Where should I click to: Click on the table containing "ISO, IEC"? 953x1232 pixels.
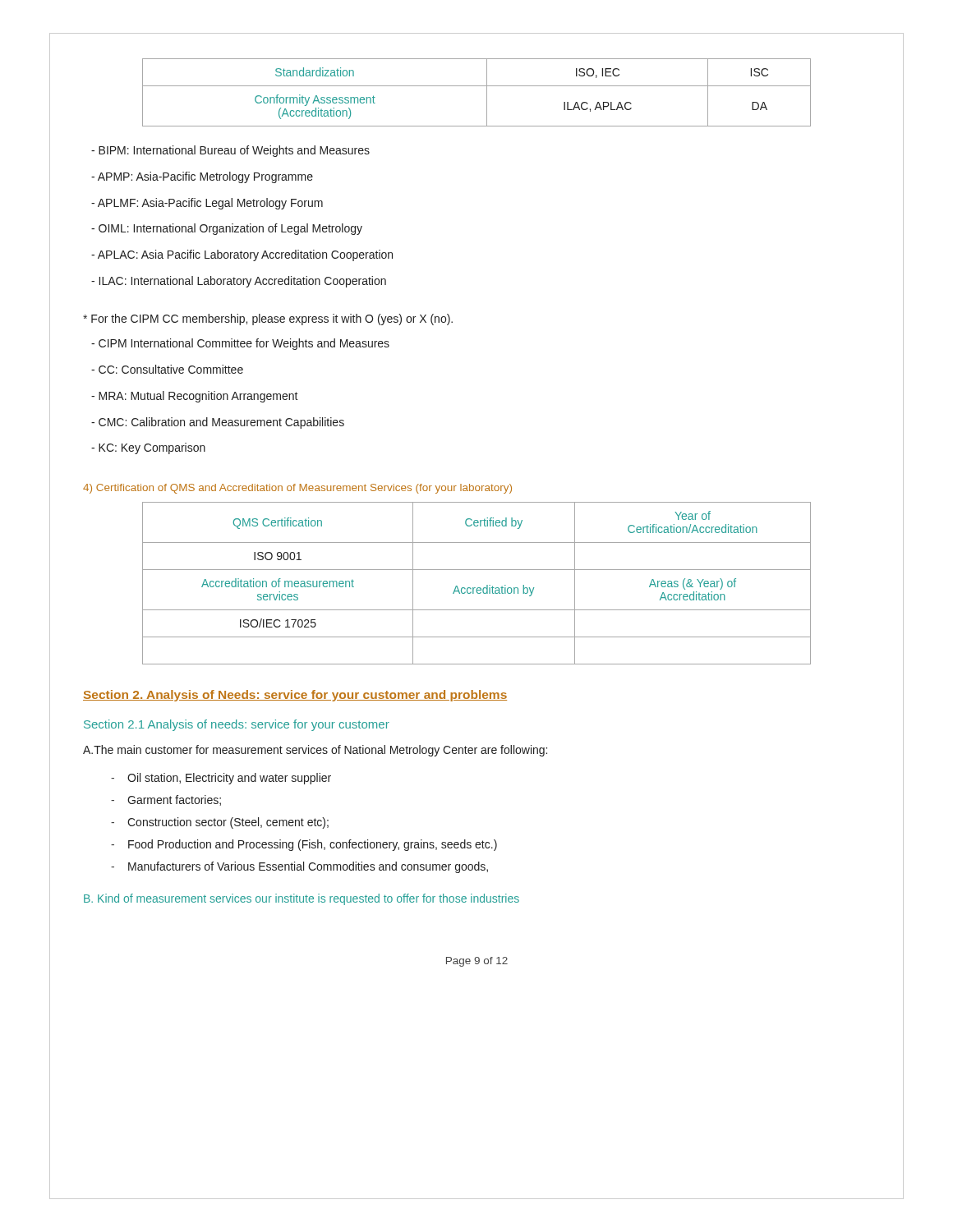pyautogui.click(x=476, y=92)
